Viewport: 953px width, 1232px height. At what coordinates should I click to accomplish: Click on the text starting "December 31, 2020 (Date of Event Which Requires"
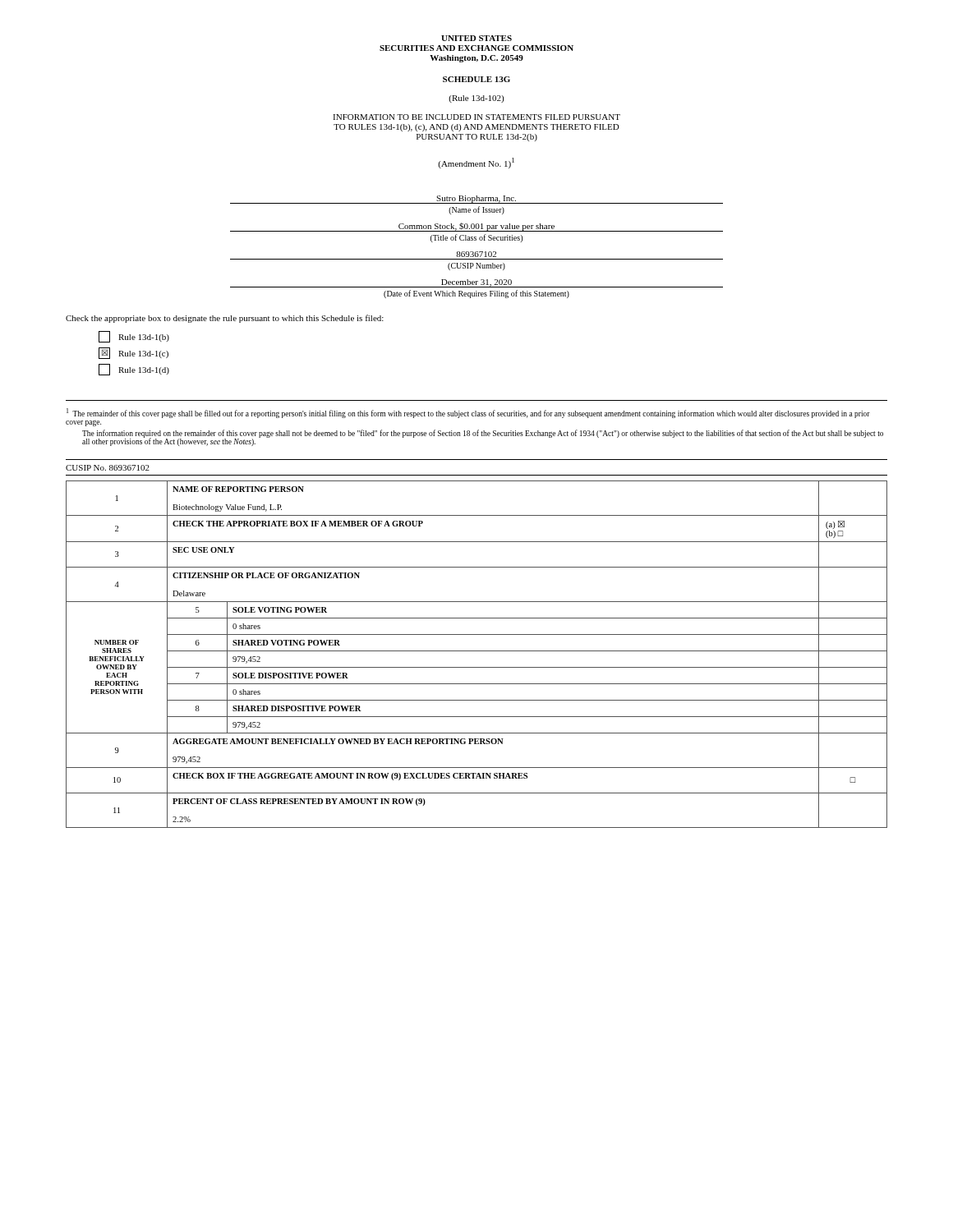[x=476, y=287]
